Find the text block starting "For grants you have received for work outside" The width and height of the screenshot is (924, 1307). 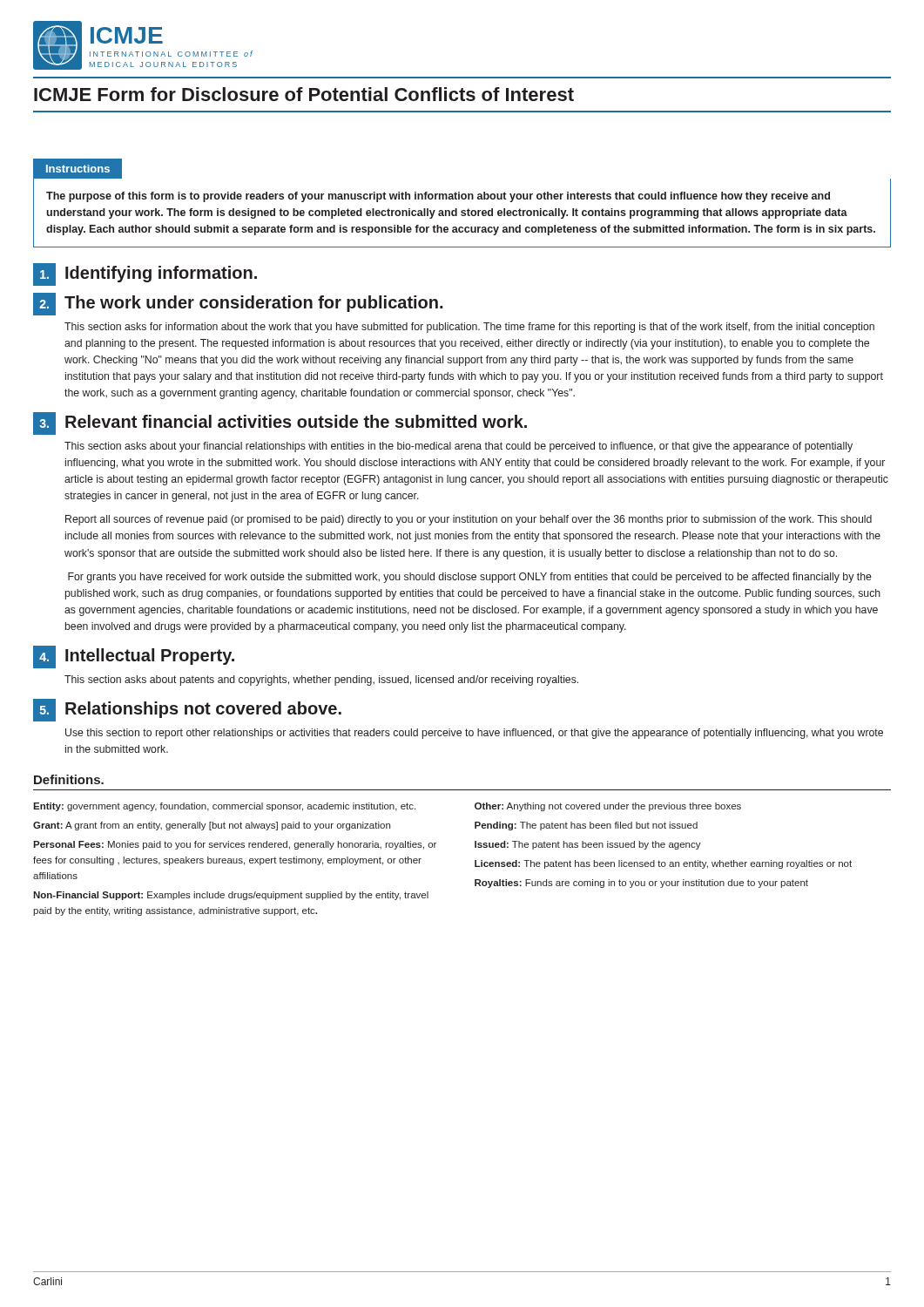473,601
